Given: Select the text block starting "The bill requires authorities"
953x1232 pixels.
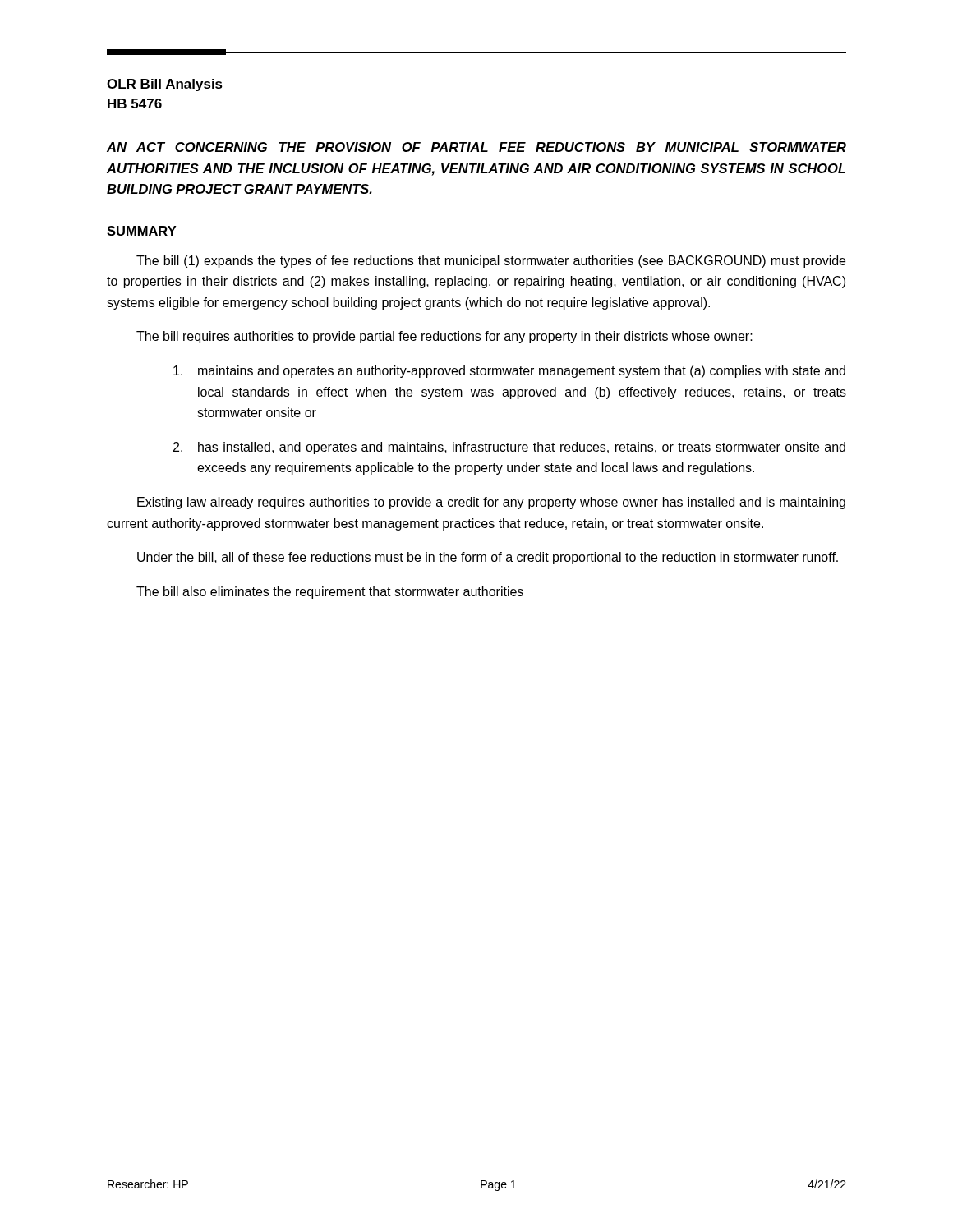Looking at the screenshot, I should [445, 337].
